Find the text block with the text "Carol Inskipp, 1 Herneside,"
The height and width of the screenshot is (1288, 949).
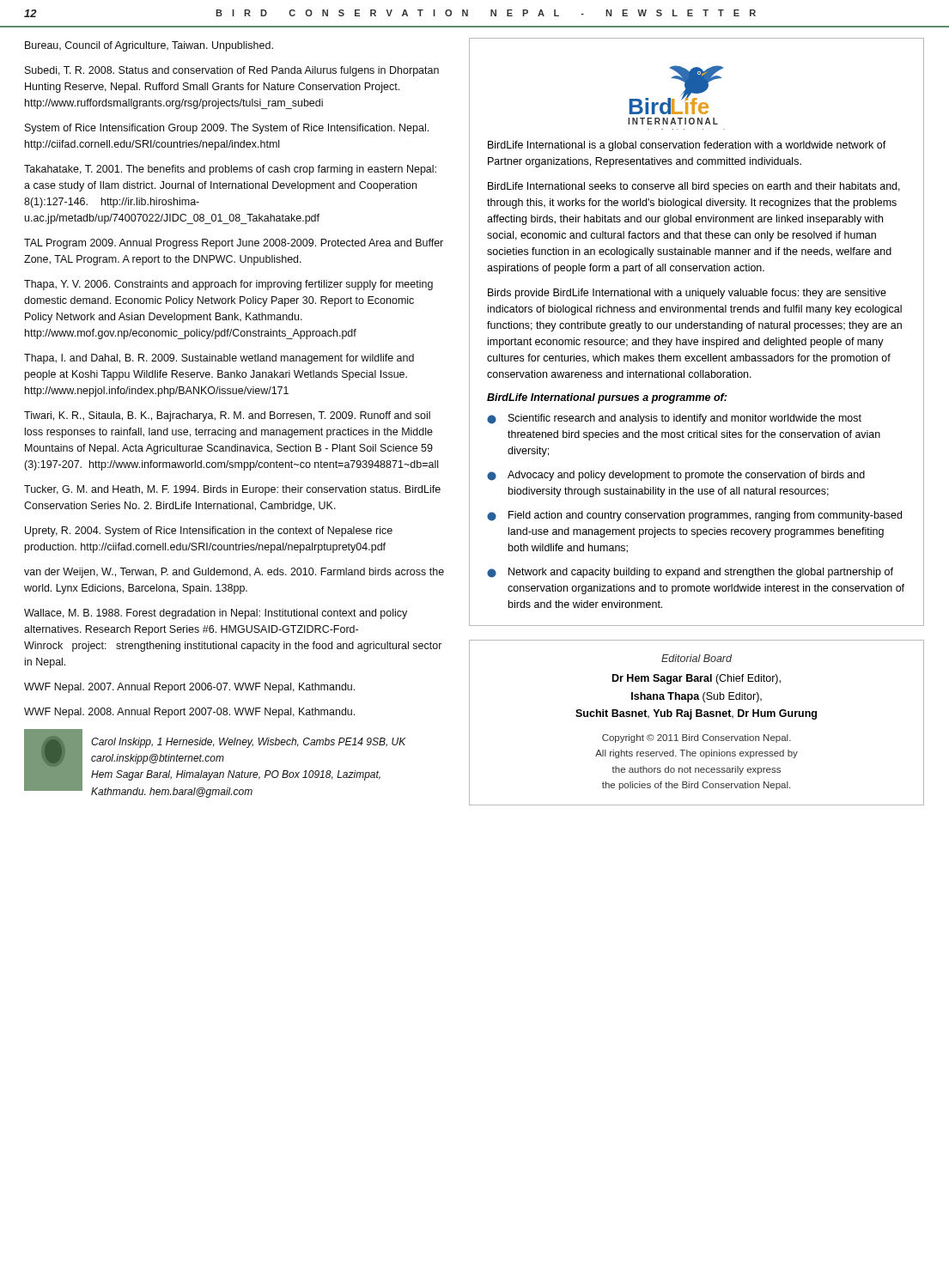point(248,767)
